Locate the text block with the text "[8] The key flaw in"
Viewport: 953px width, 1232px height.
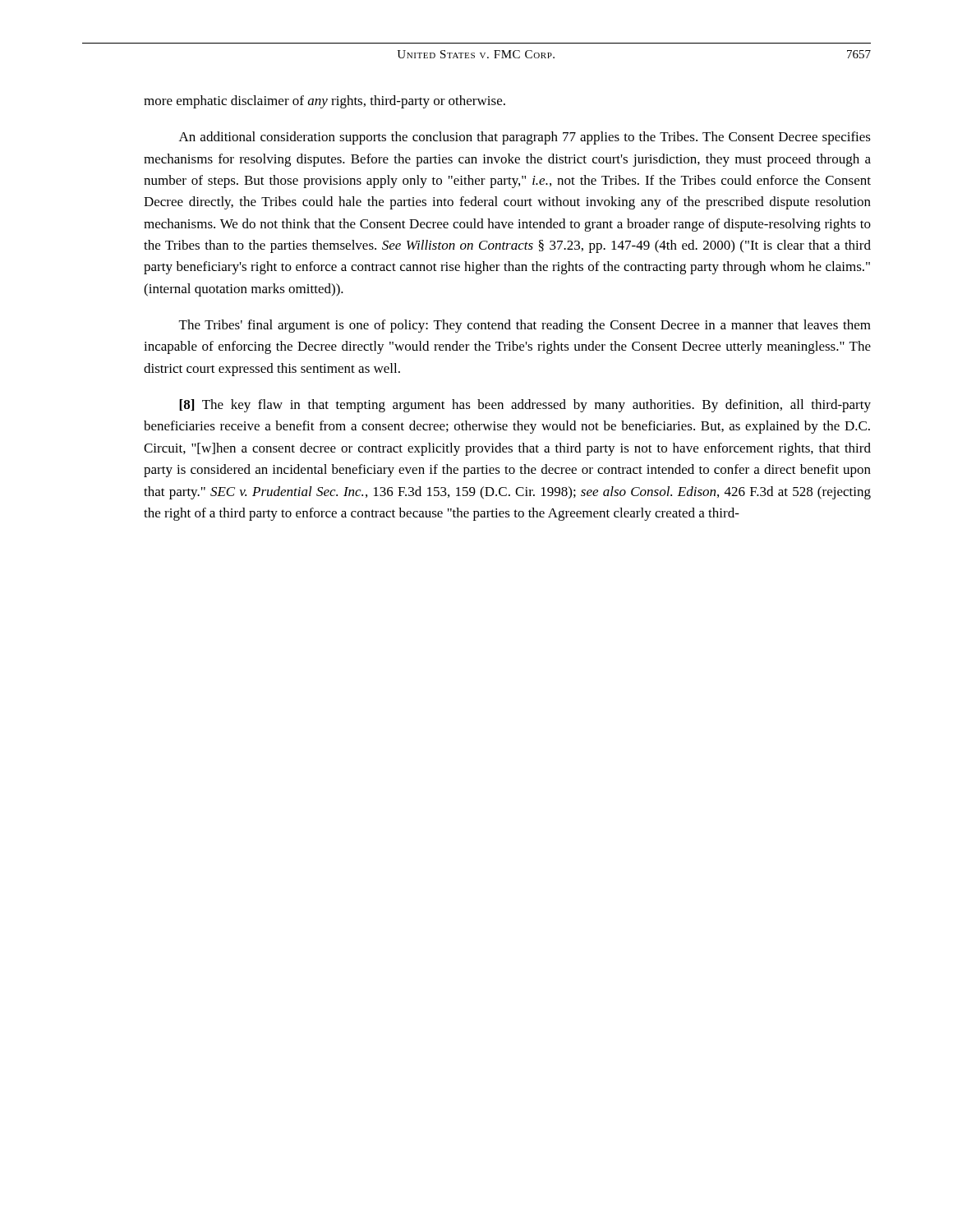pyautogui.click(x=507, y=459)
